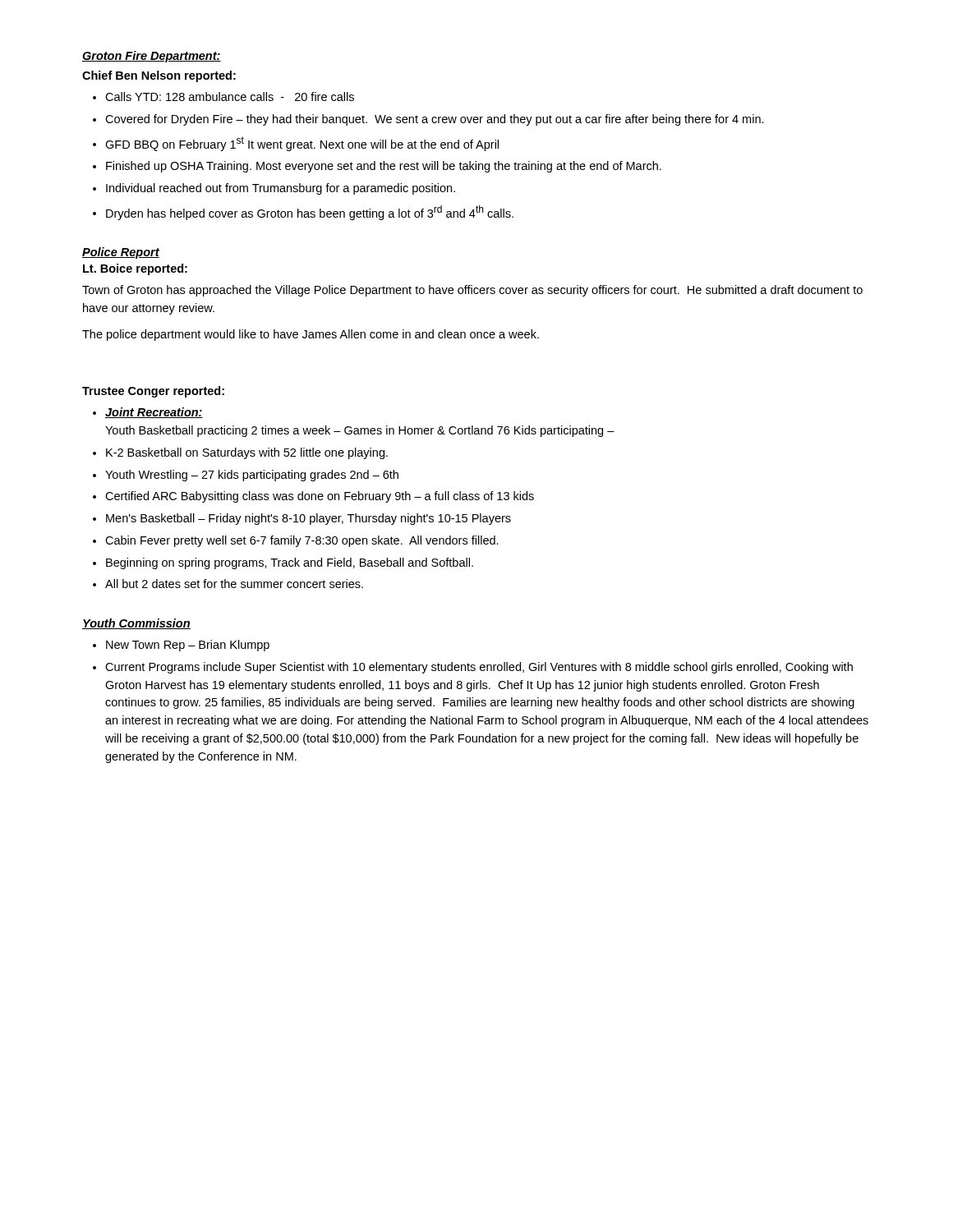The height and width of the screenshot is (1232, 953).
Task: Locate the element starting "Certified ARC Babysitting class was"
Action: (320, 496)
